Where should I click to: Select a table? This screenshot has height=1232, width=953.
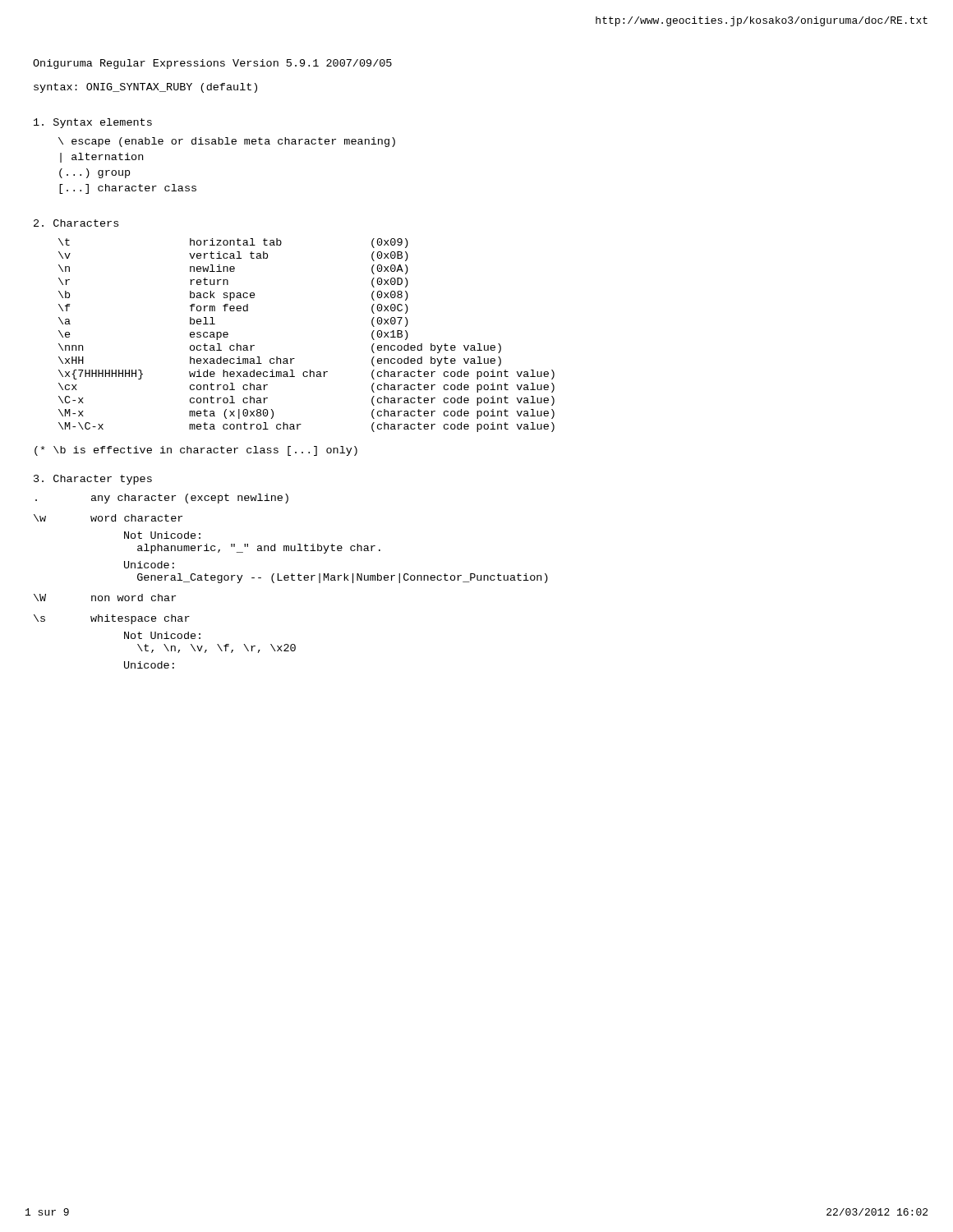click(x=476, y=335)
